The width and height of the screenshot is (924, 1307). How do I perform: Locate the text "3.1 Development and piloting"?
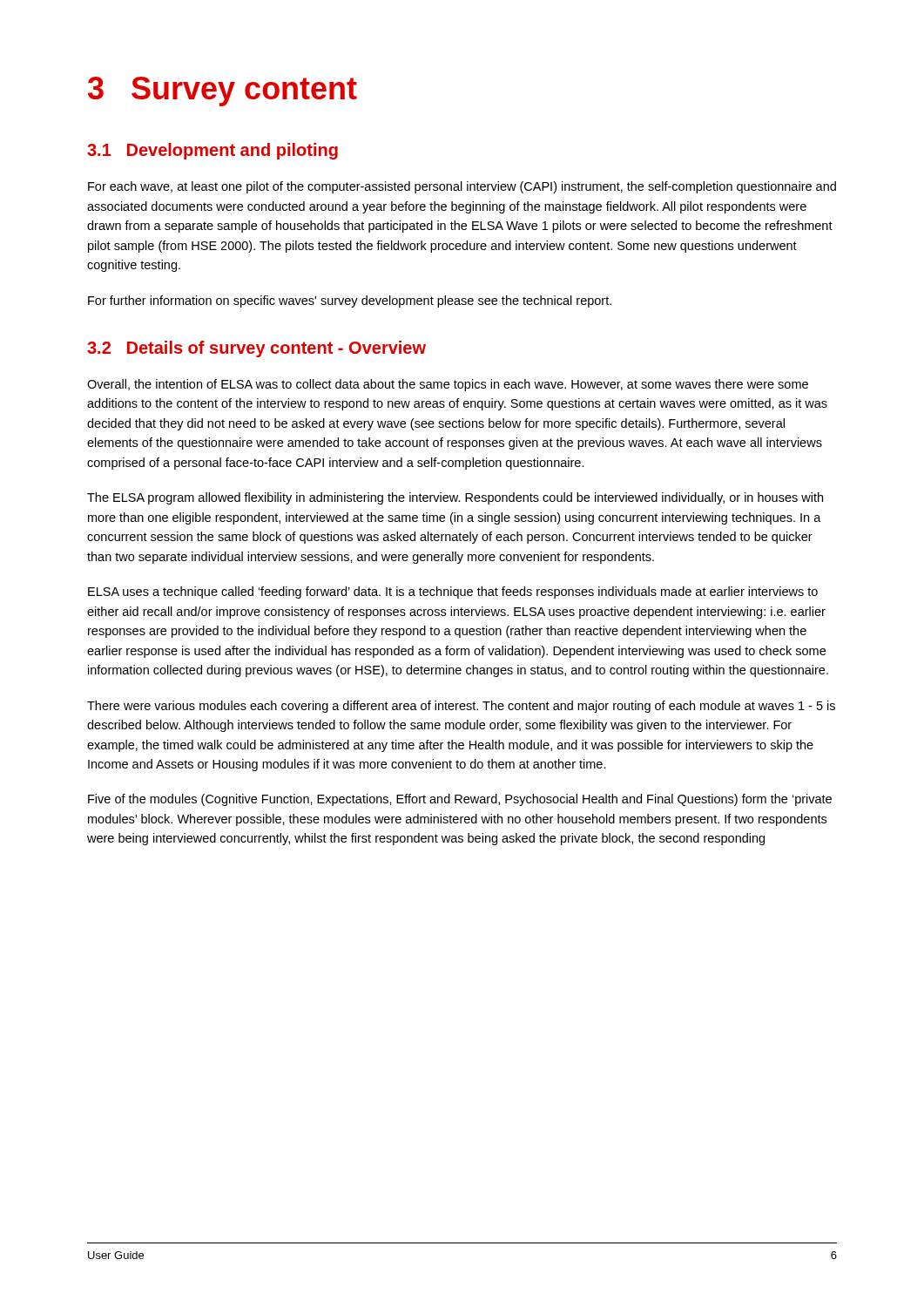[212, 151]
